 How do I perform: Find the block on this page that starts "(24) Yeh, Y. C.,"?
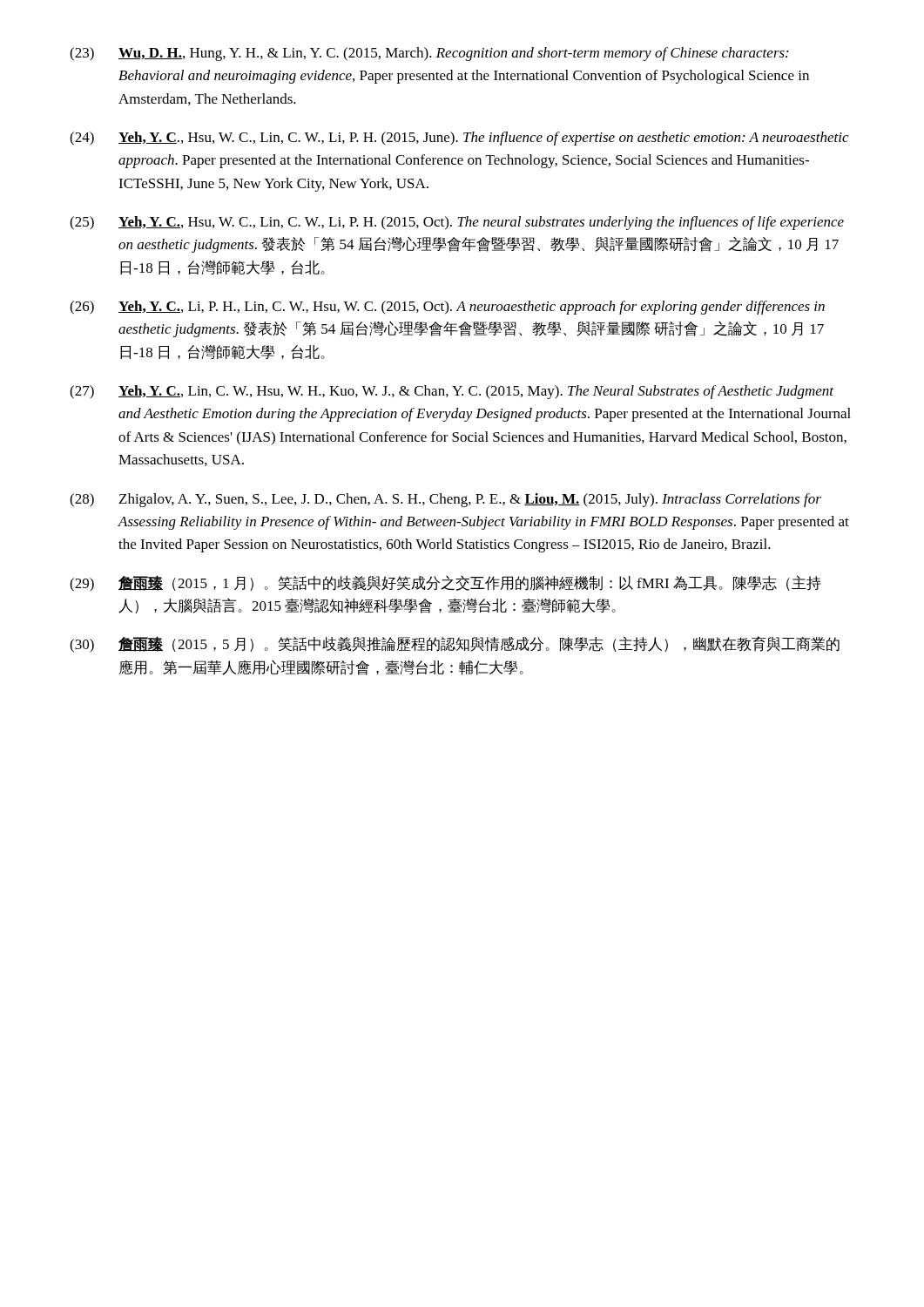point(462,161)
